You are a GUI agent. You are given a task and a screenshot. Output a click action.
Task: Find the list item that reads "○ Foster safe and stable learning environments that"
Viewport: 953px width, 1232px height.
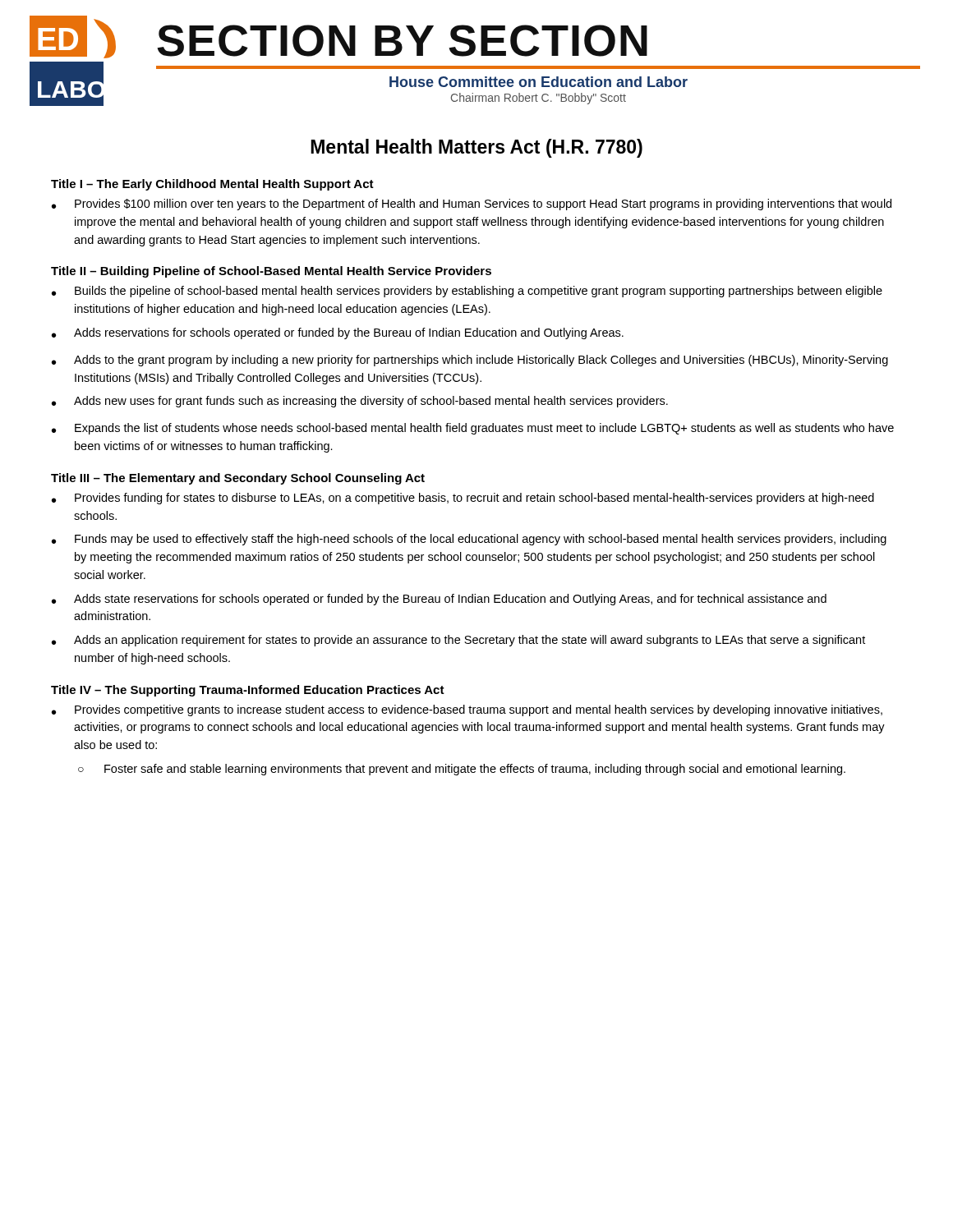[462, 769]
